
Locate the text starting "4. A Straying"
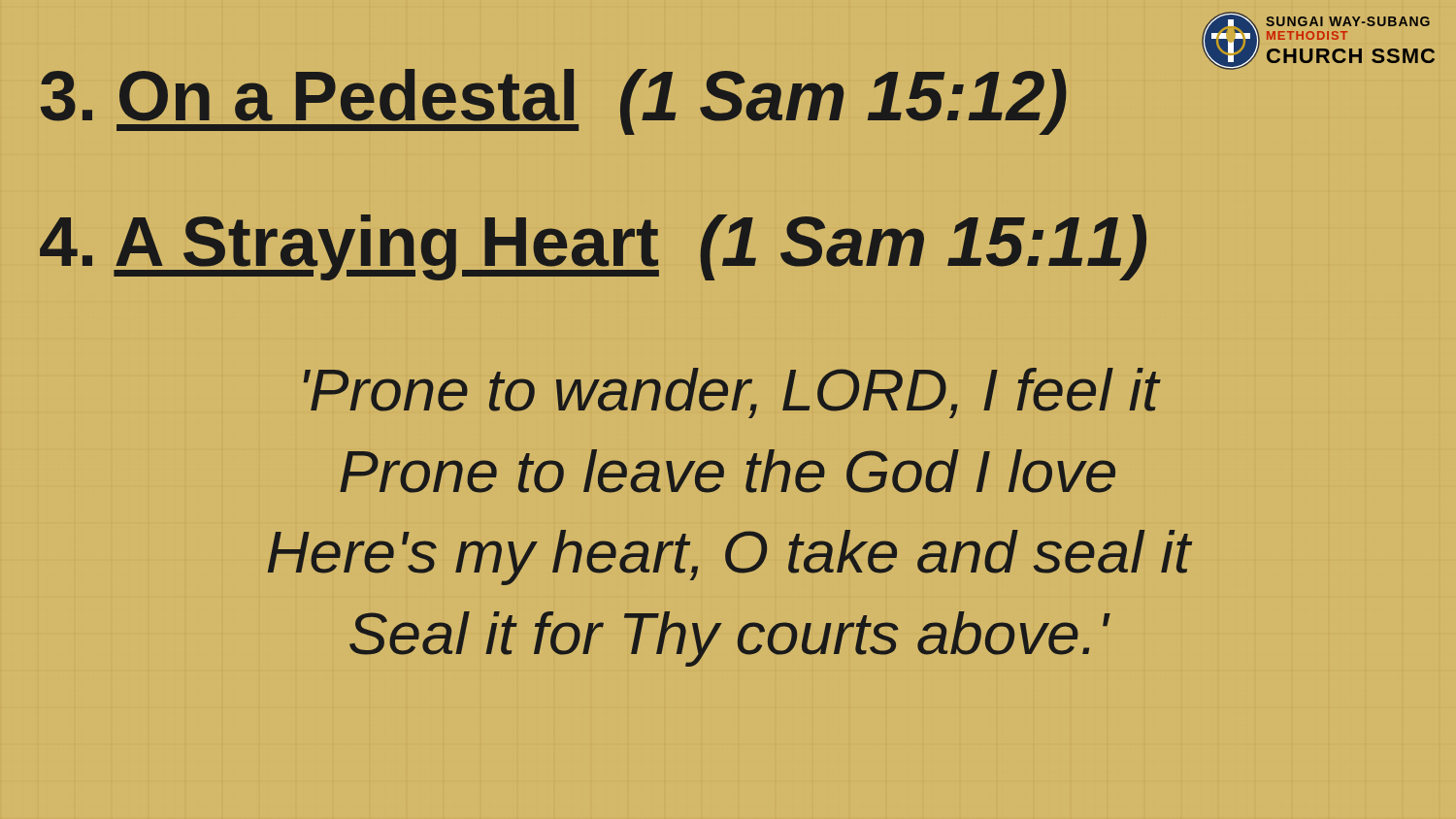pos(594,242)
